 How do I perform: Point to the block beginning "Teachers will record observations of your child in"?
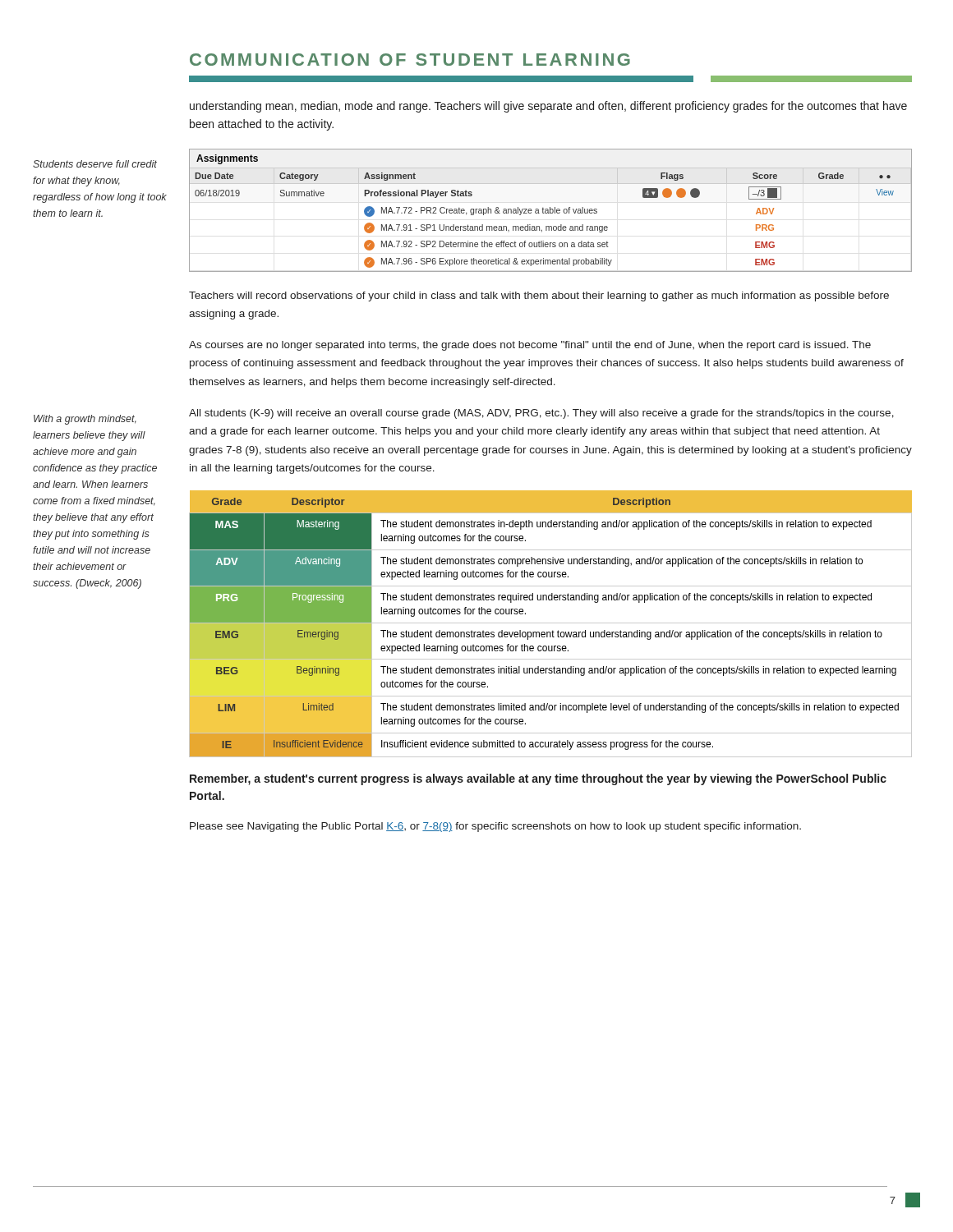tap(539, 304)
